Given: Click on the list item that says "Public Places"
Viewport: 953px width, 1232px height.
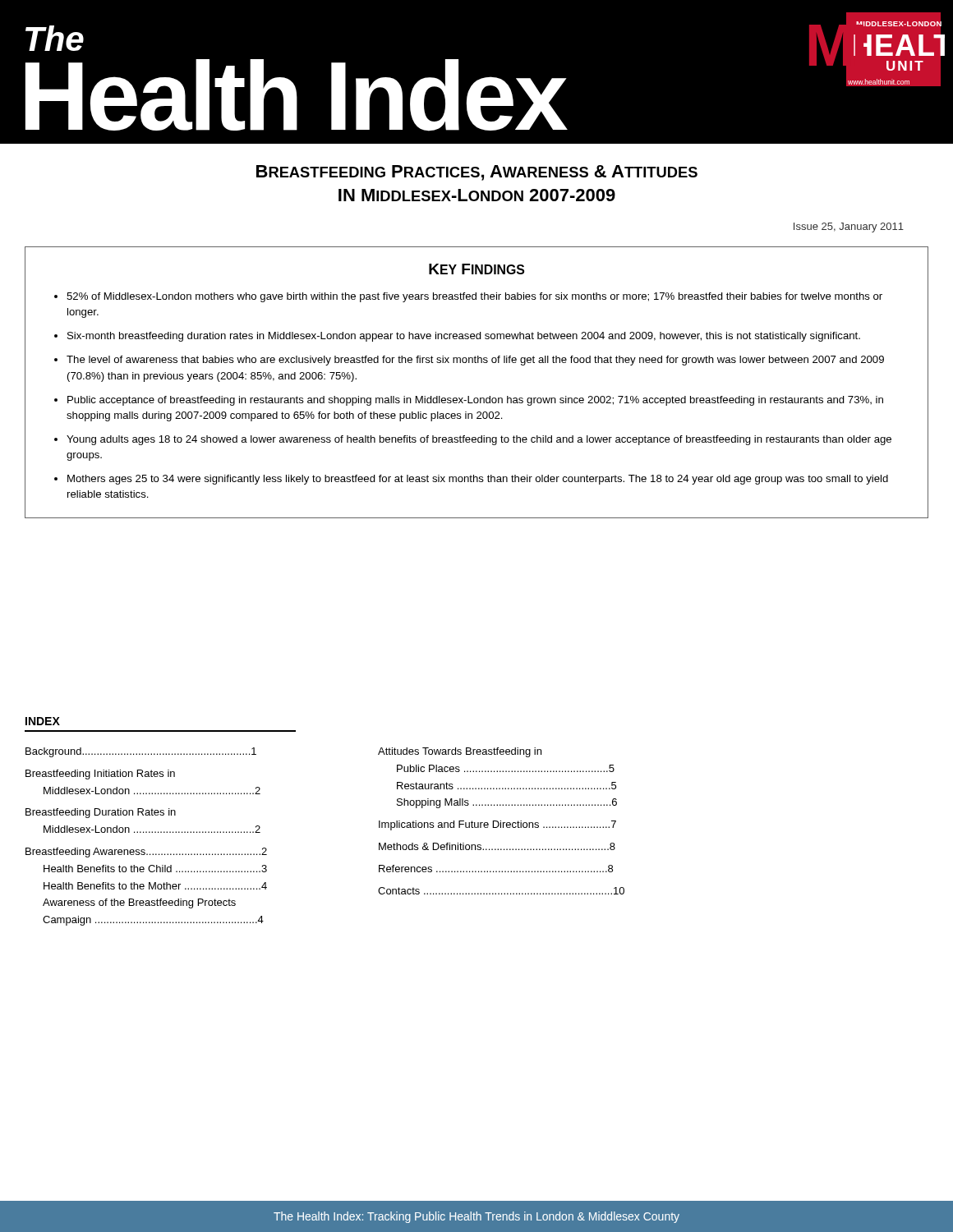Looking at the screenshot, I should point(505,768).
